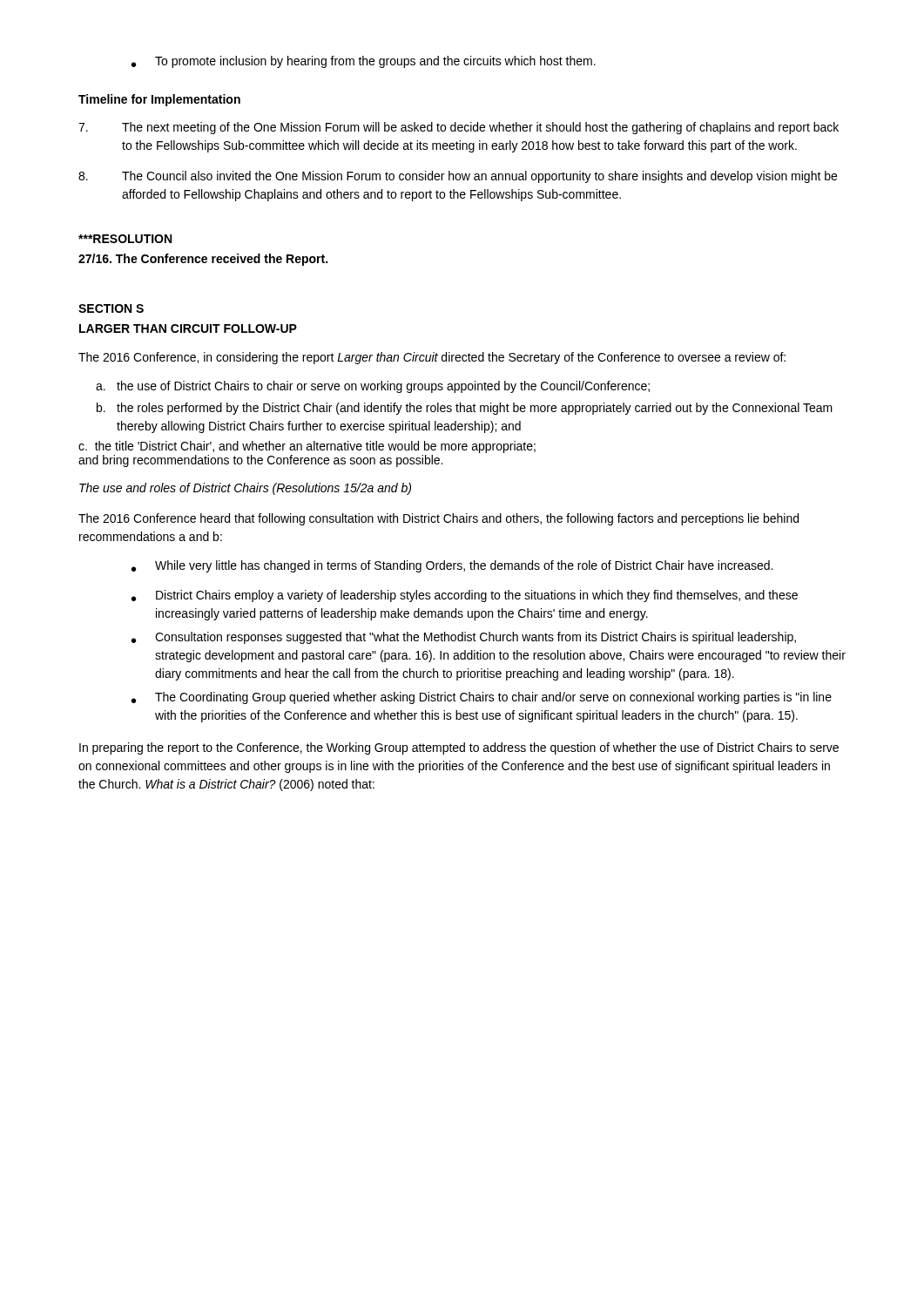The width and height of the screenshot is (924, 1307).
Task: Click on the list item that says "• While very little has changed"
Action: (x=452, y=569)
